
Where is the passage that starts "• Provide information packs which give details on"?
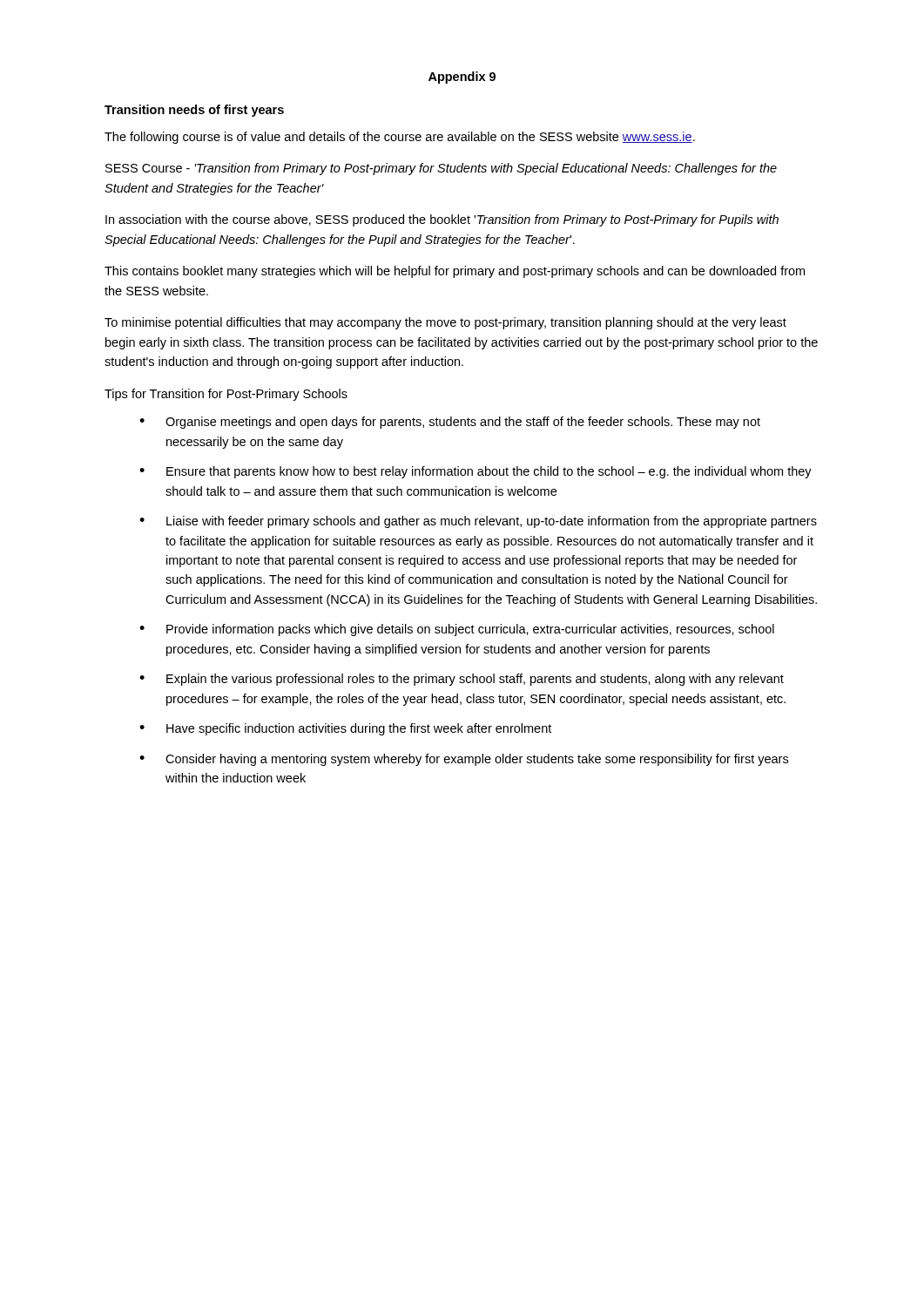(479, 639)
